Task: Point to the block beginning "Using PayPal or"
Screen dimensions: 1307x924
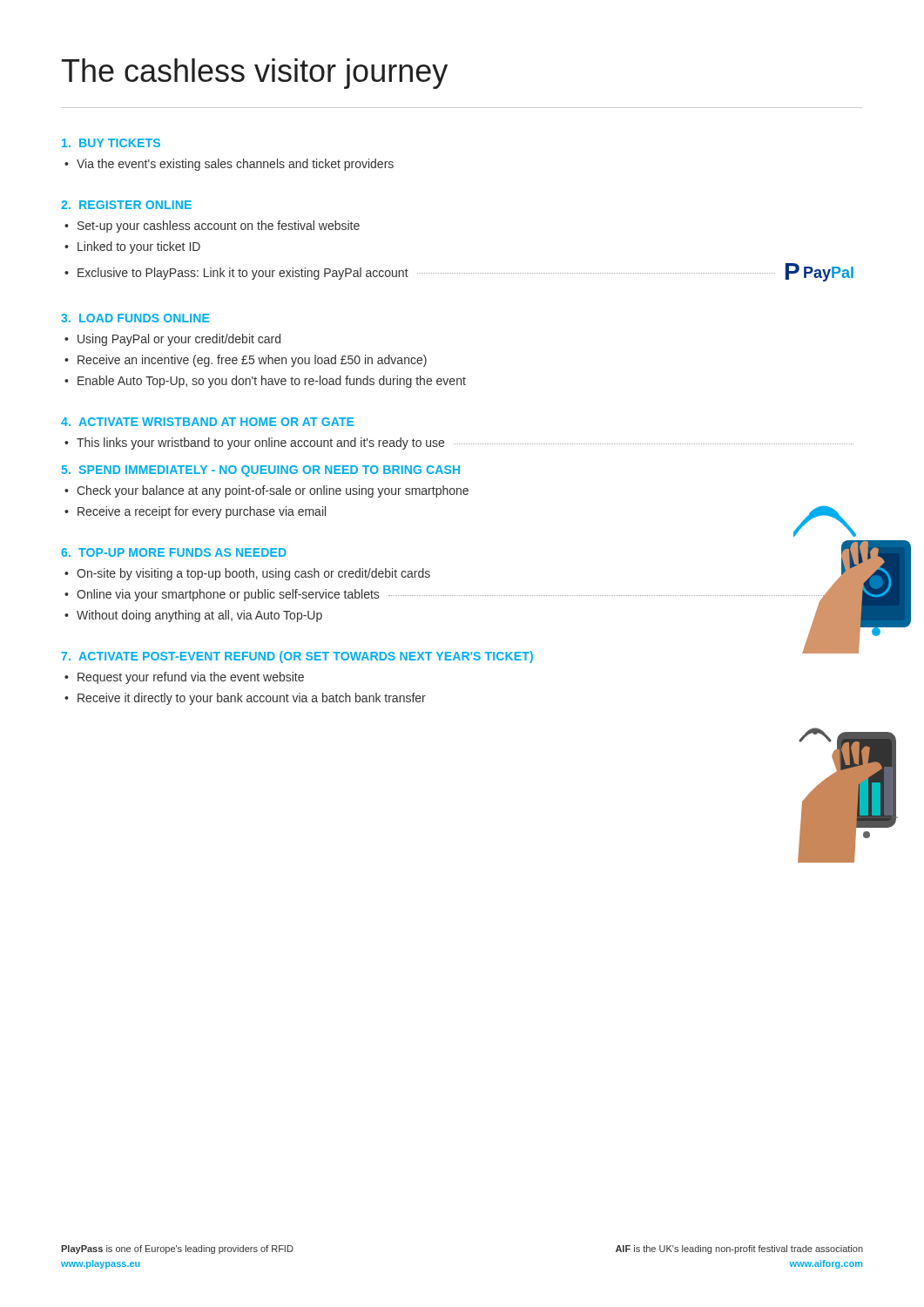Action: click(179, 339)
